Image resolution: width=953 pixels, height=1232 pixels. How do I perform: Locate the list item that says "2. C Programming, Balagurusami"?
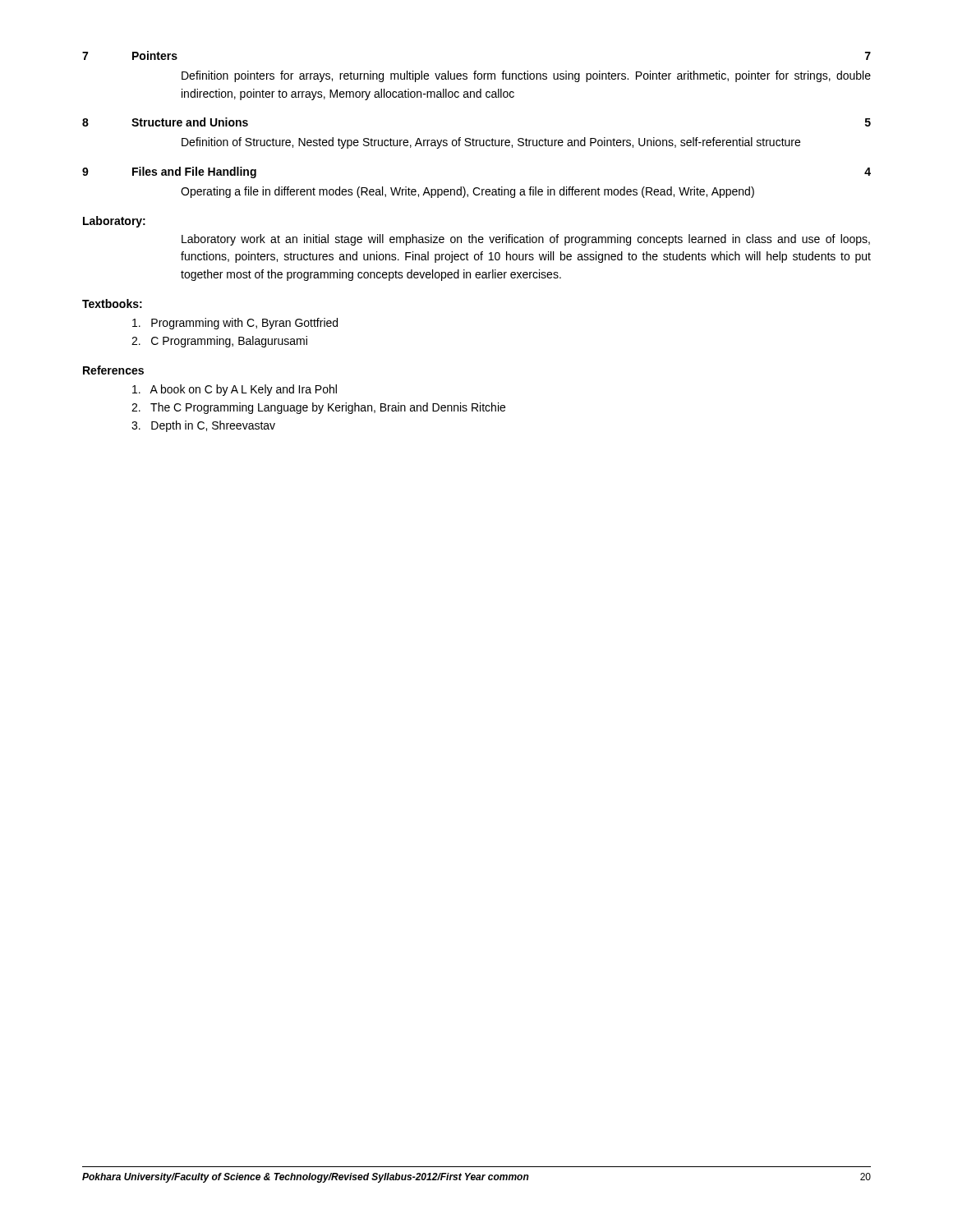pyautogui.click(x=220, y=341)
